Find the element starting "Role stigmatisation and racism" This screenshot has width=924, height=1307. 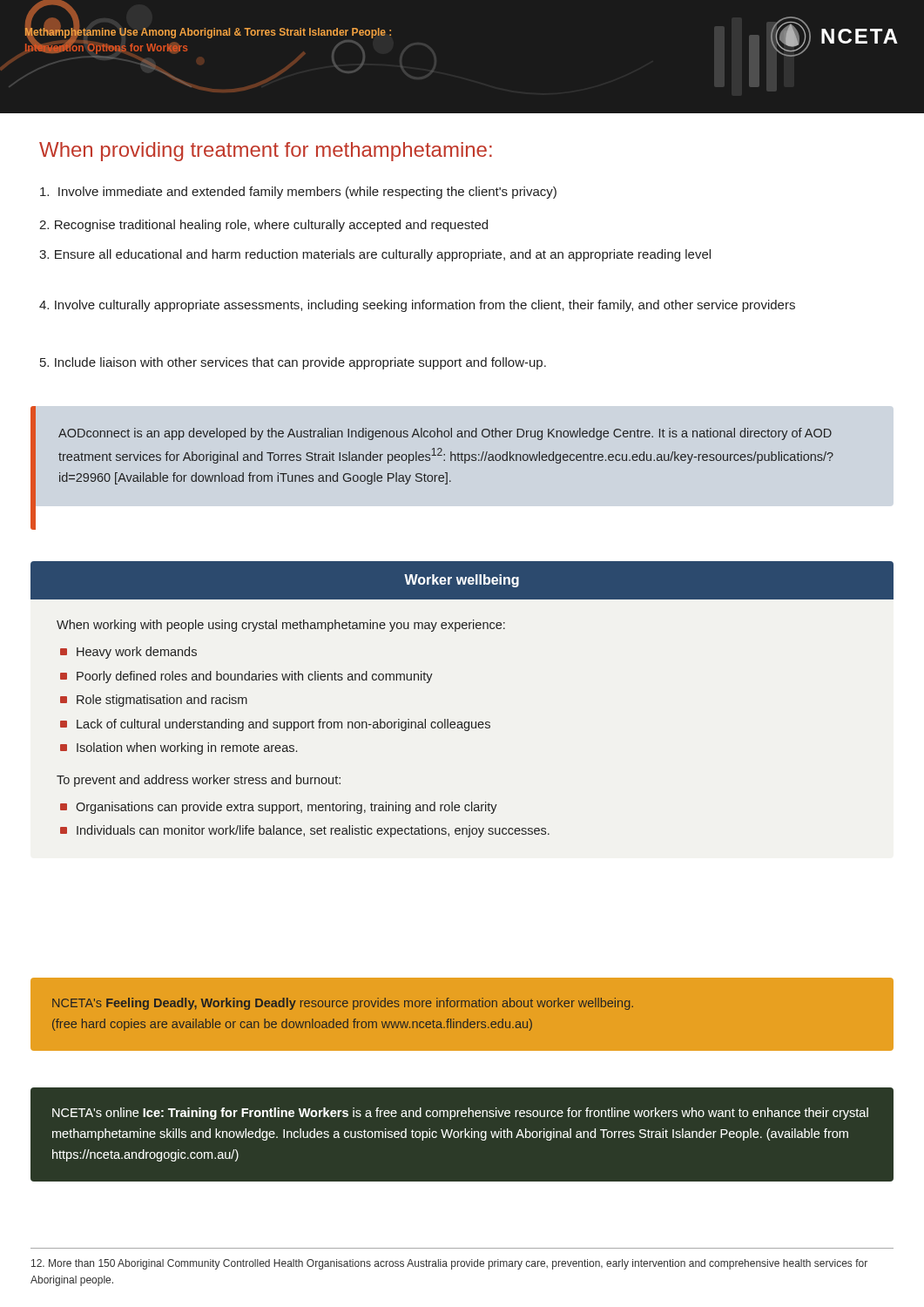154,700
